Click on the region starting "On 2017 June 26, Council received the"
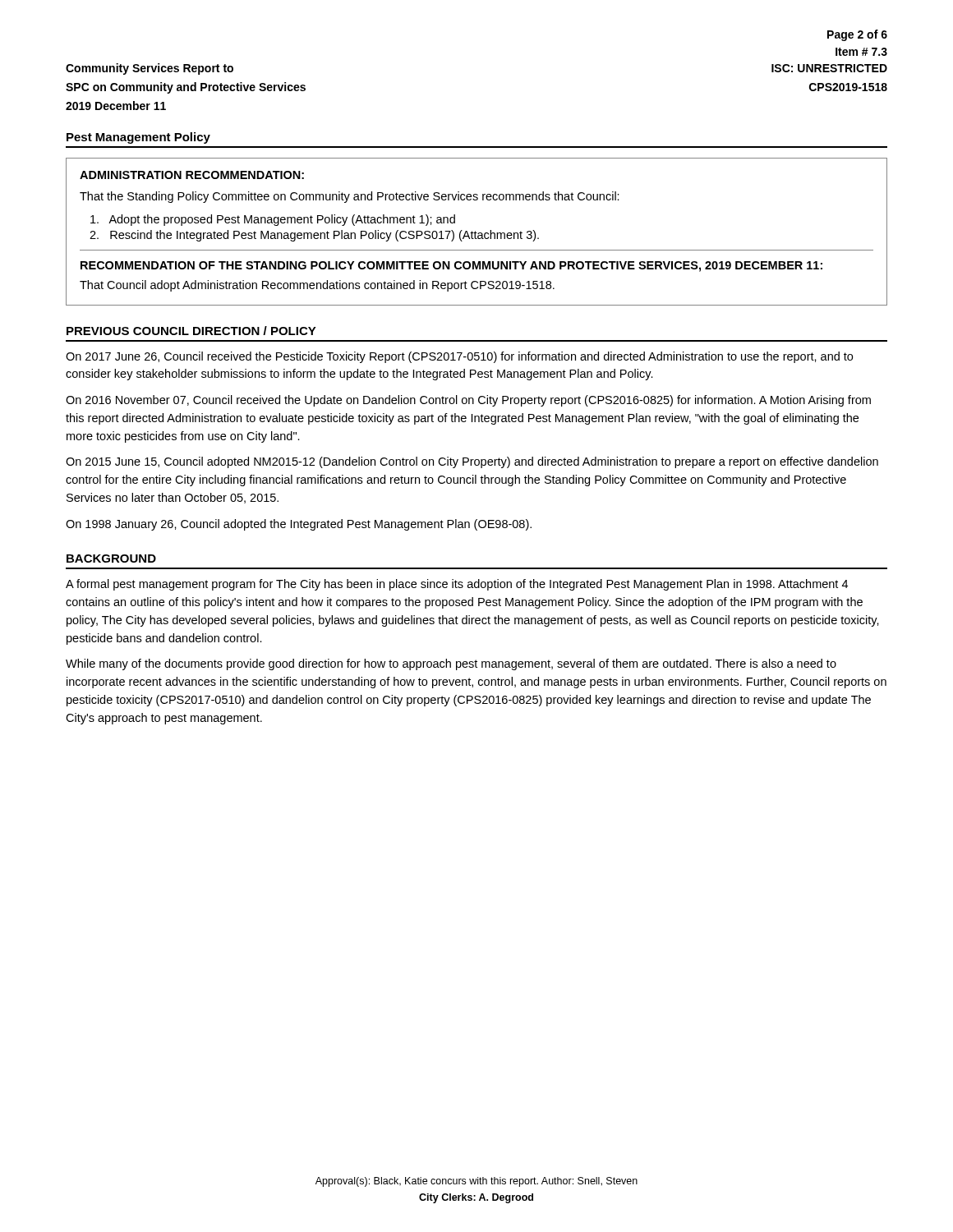This screenshot has height=1232, width=953. [459, 357]
